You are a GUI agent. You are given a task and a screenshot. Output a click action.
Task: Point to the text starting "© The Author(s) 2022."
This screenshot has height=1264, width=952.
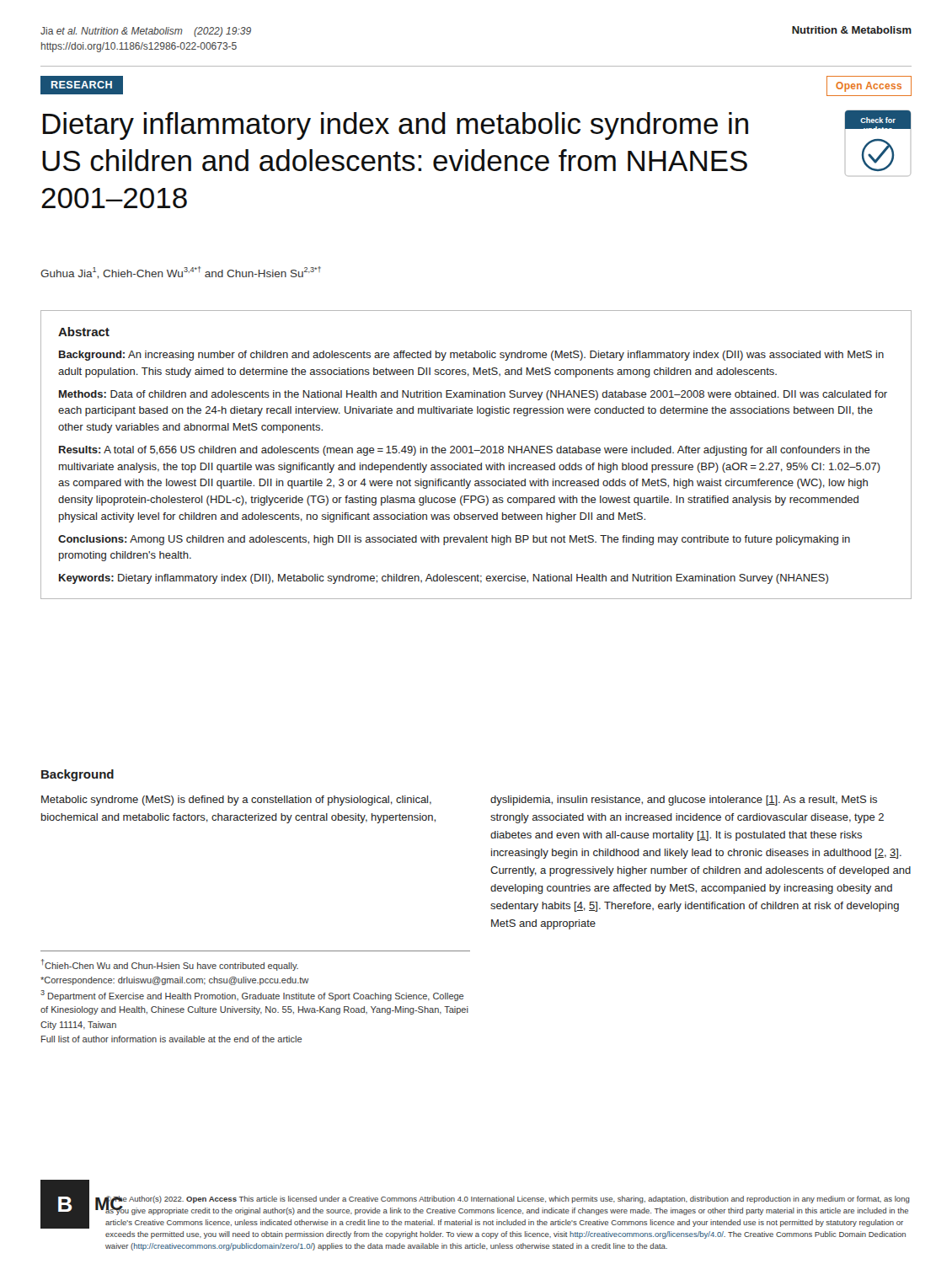coord(507,1222)
